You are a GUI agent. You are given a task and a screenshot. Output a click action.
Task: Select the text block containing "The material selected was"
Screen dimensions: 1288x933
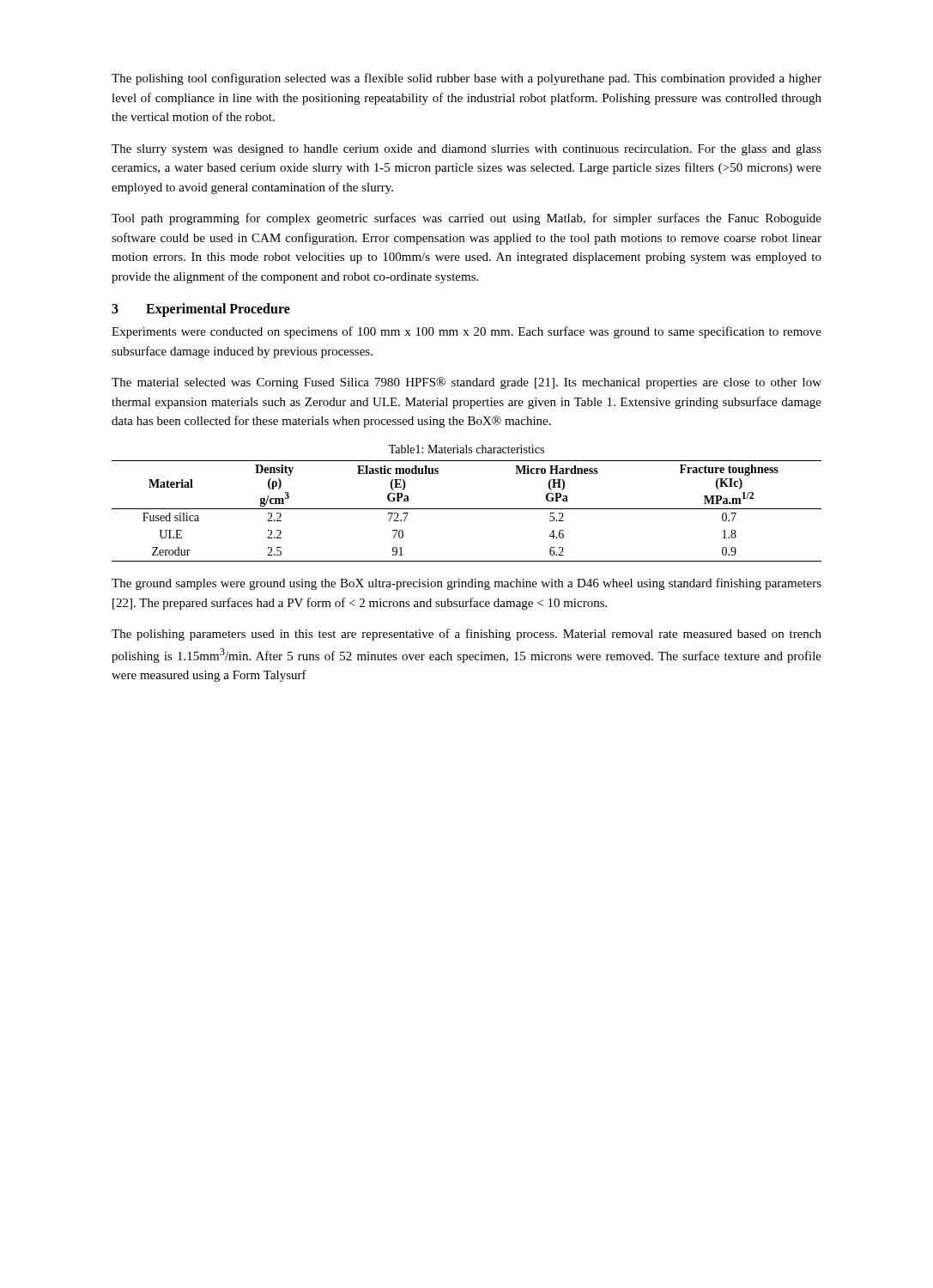[x=466, y=402]
